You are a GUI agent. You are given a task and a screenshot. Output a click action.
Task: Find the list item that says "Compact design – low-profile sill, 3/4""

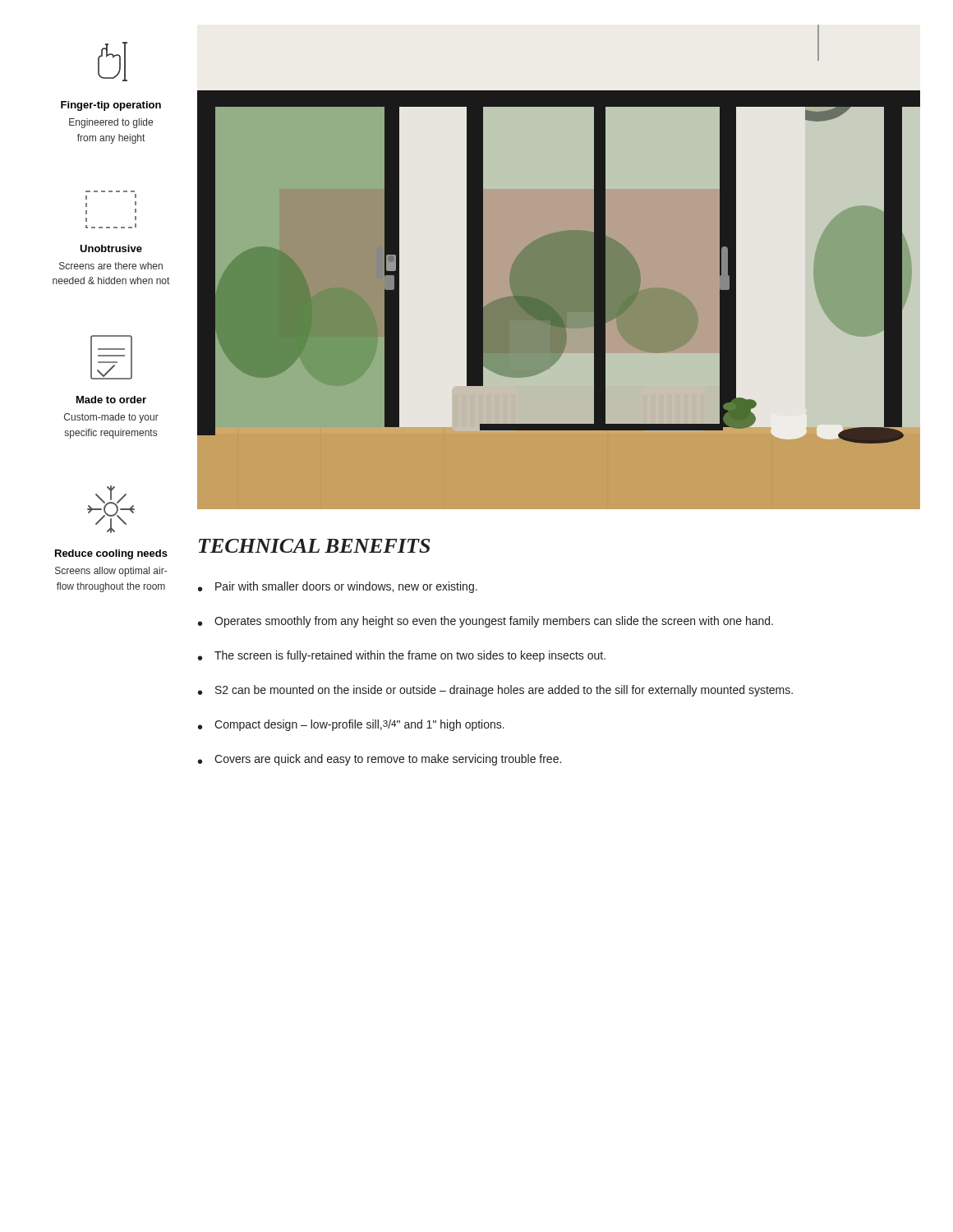click(x=360, y=724)
